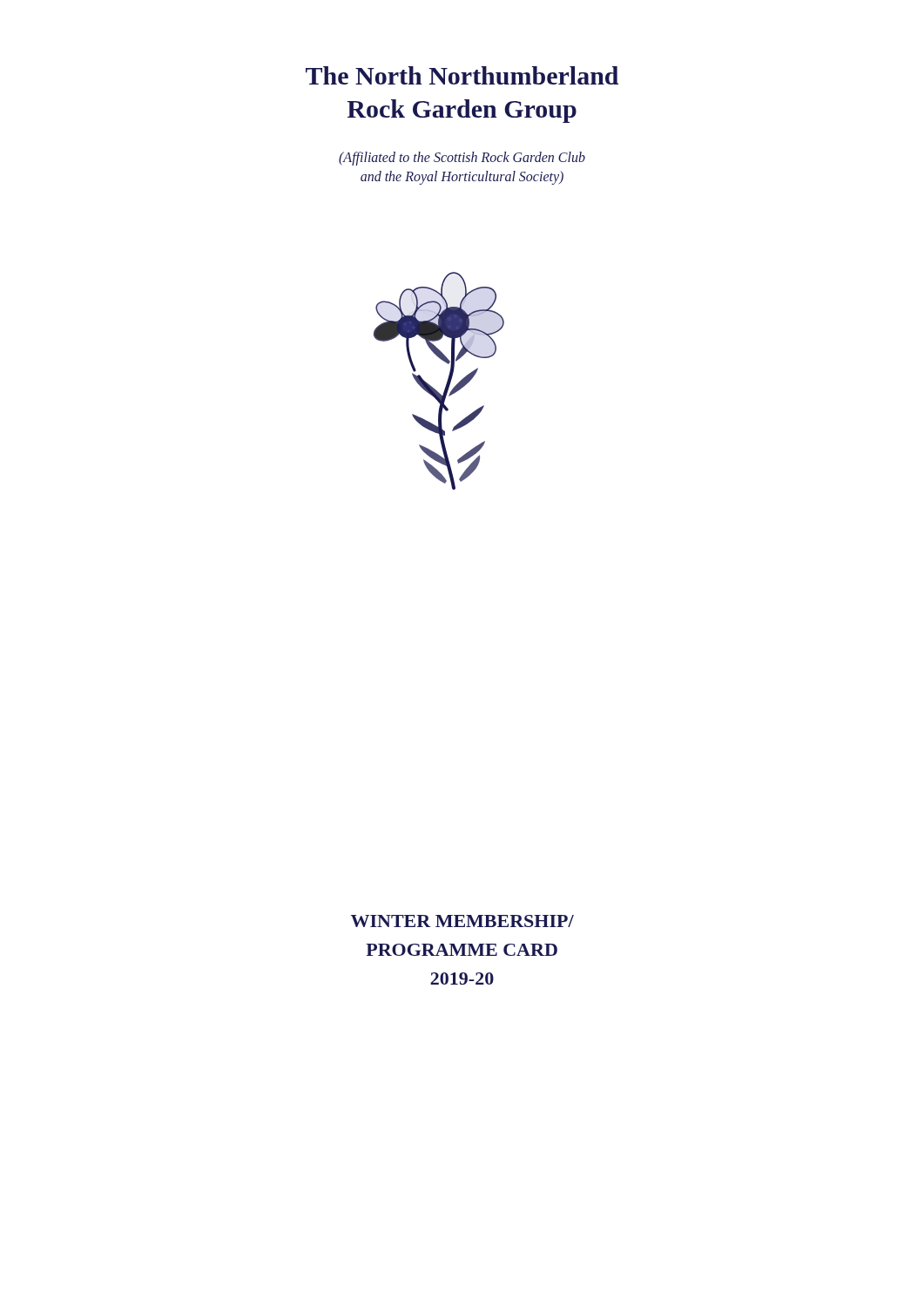Viewport: 924px width, 1307px height.
Task: Locate the text "WINTER MEMBERSHIP/PROGRAMME CARD2019-20"
Action: [462, 949]
